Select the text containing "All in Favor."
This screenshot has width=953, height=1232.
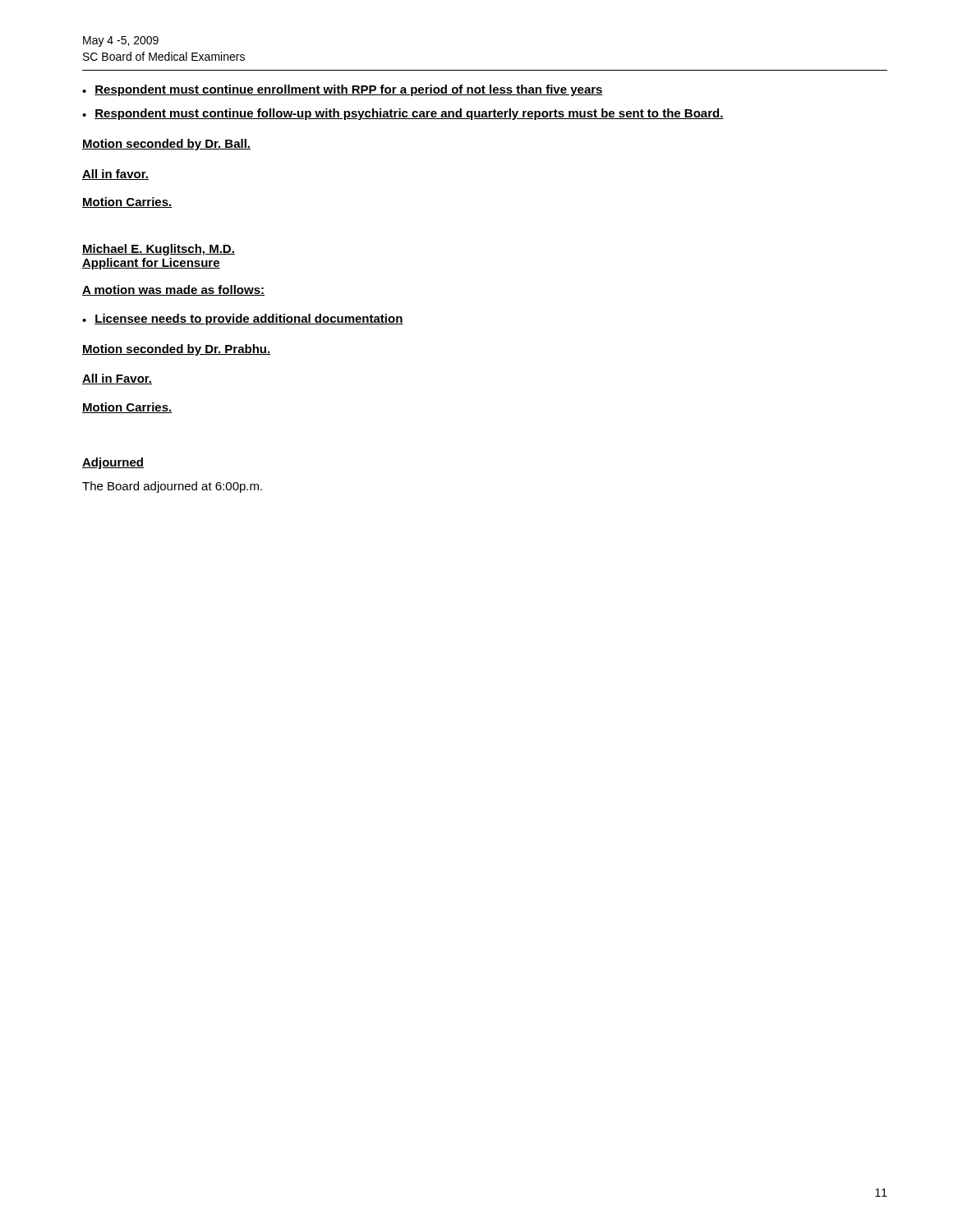[117, 378]
